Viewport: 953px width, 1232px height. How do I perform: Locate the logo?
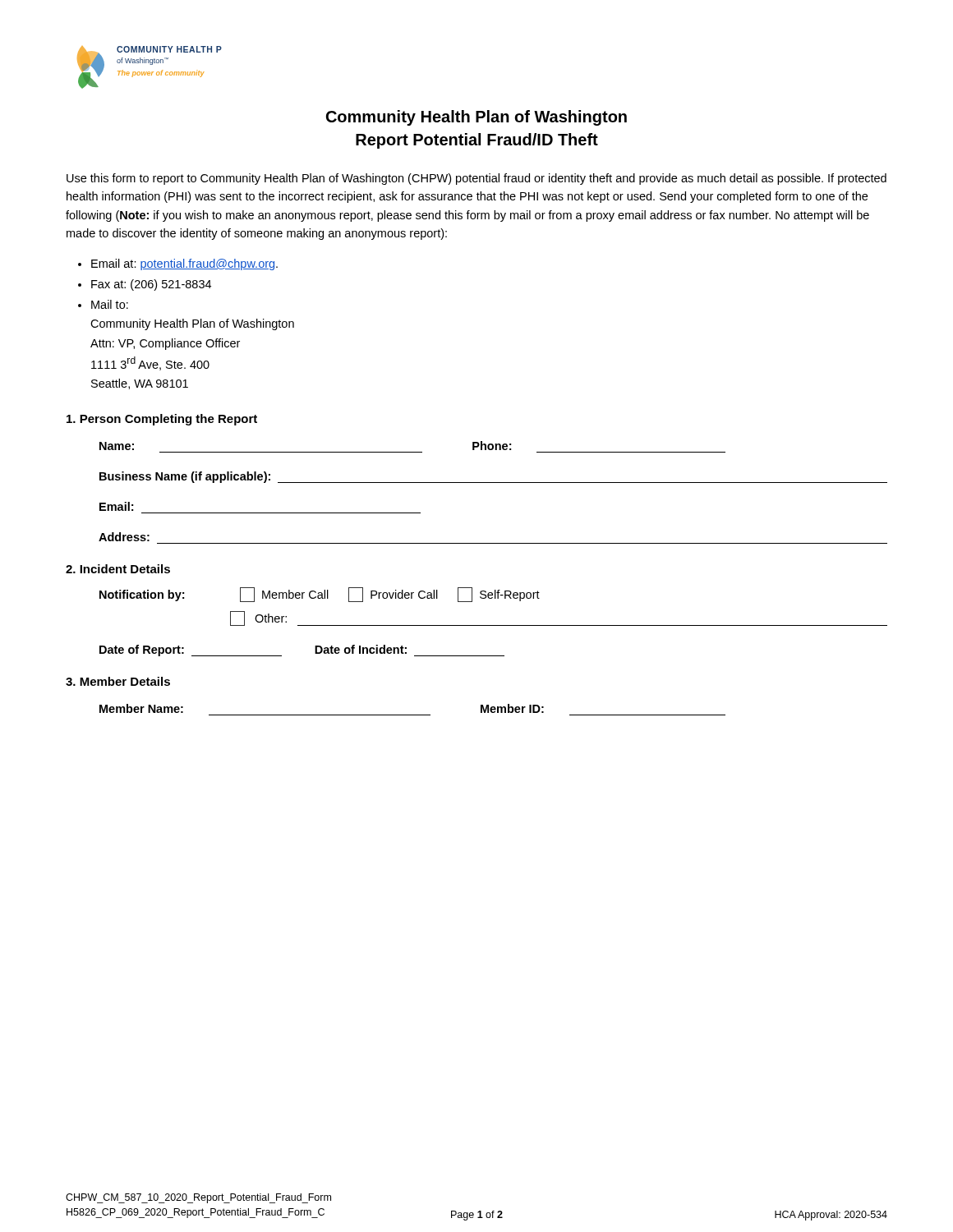476,65
